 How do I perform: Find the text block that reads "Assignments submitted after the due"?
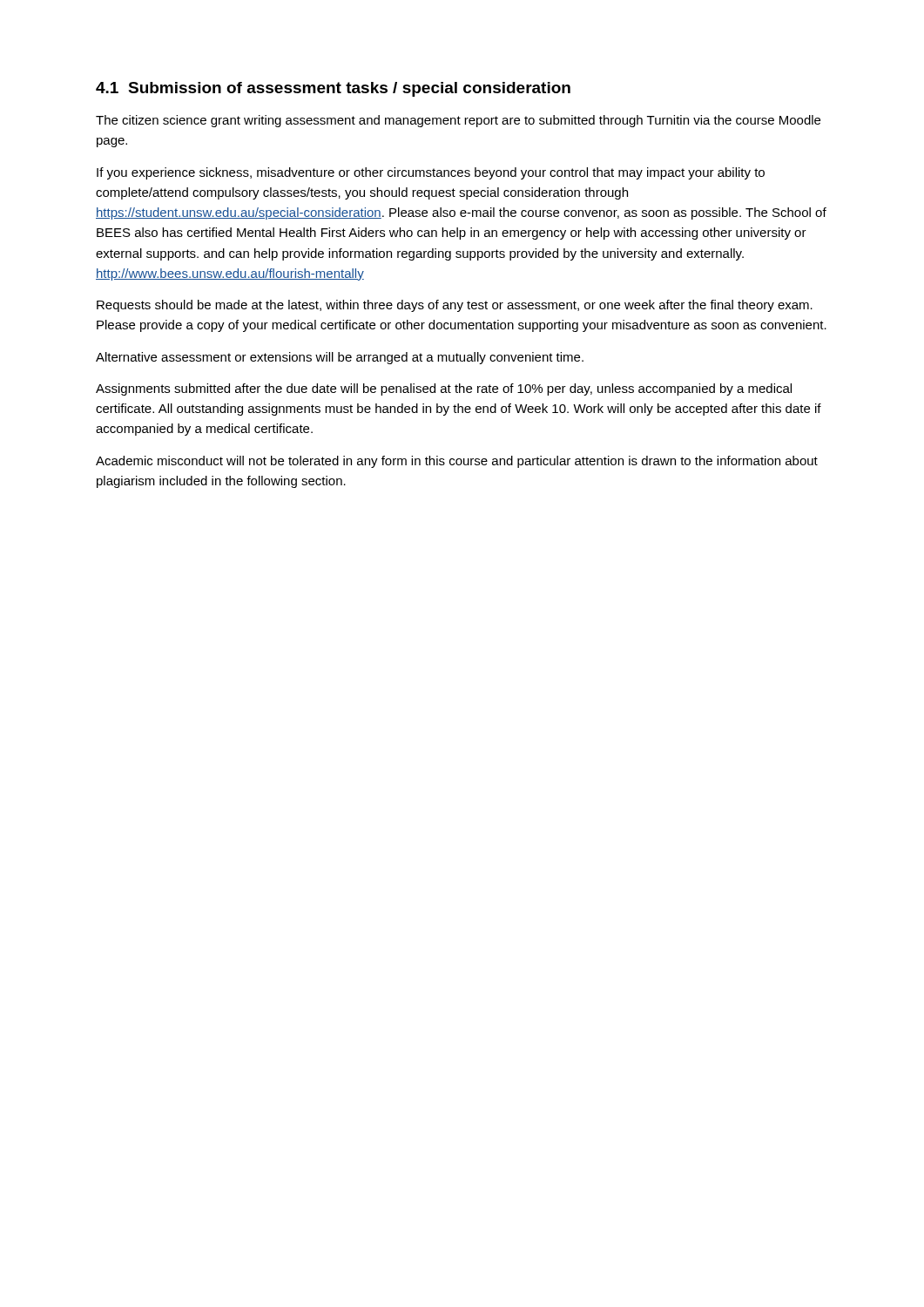(x=458, y=408)
